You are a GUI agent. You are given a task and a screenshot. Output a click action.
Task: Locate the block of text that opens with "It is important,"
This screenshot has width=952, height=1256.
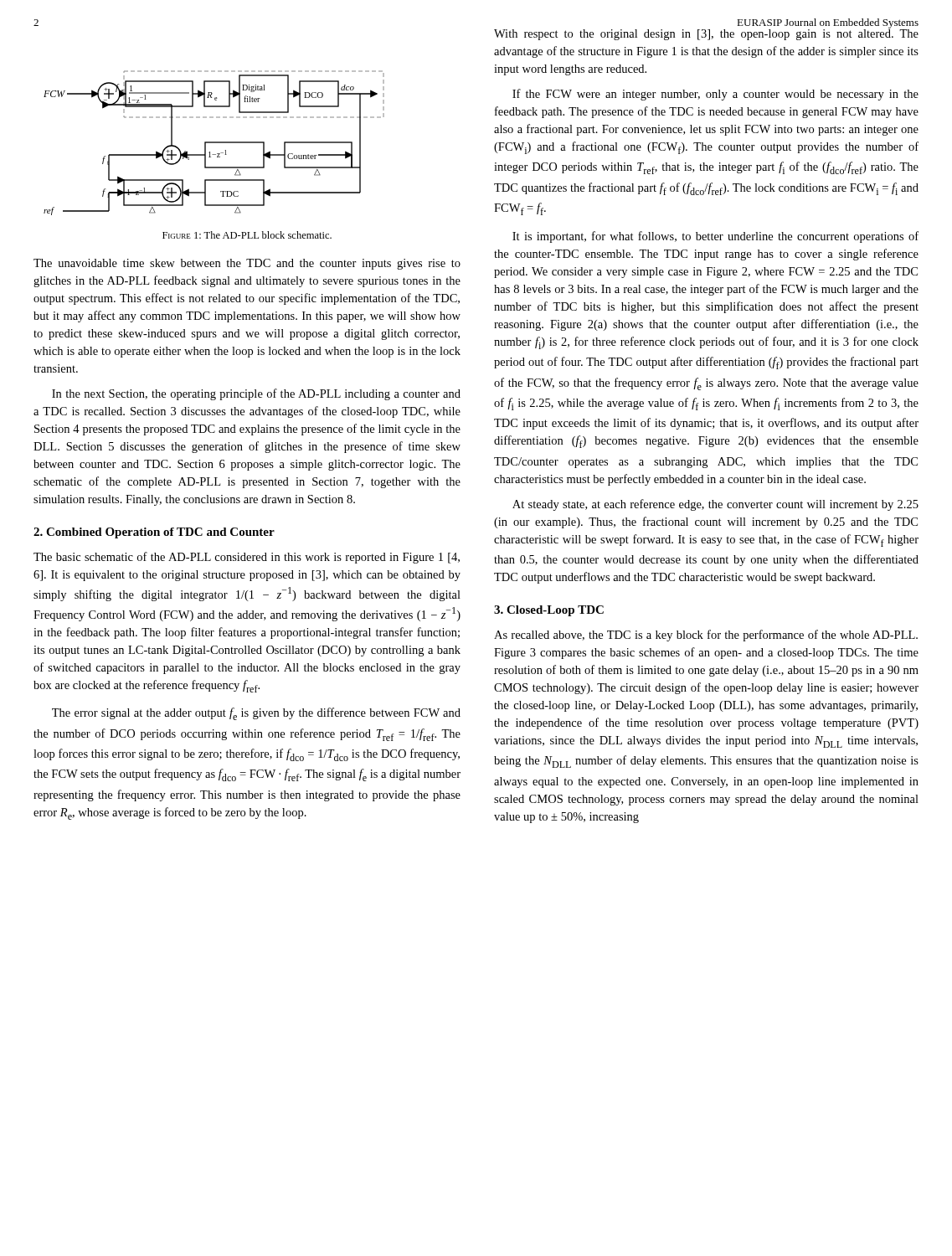706,358
